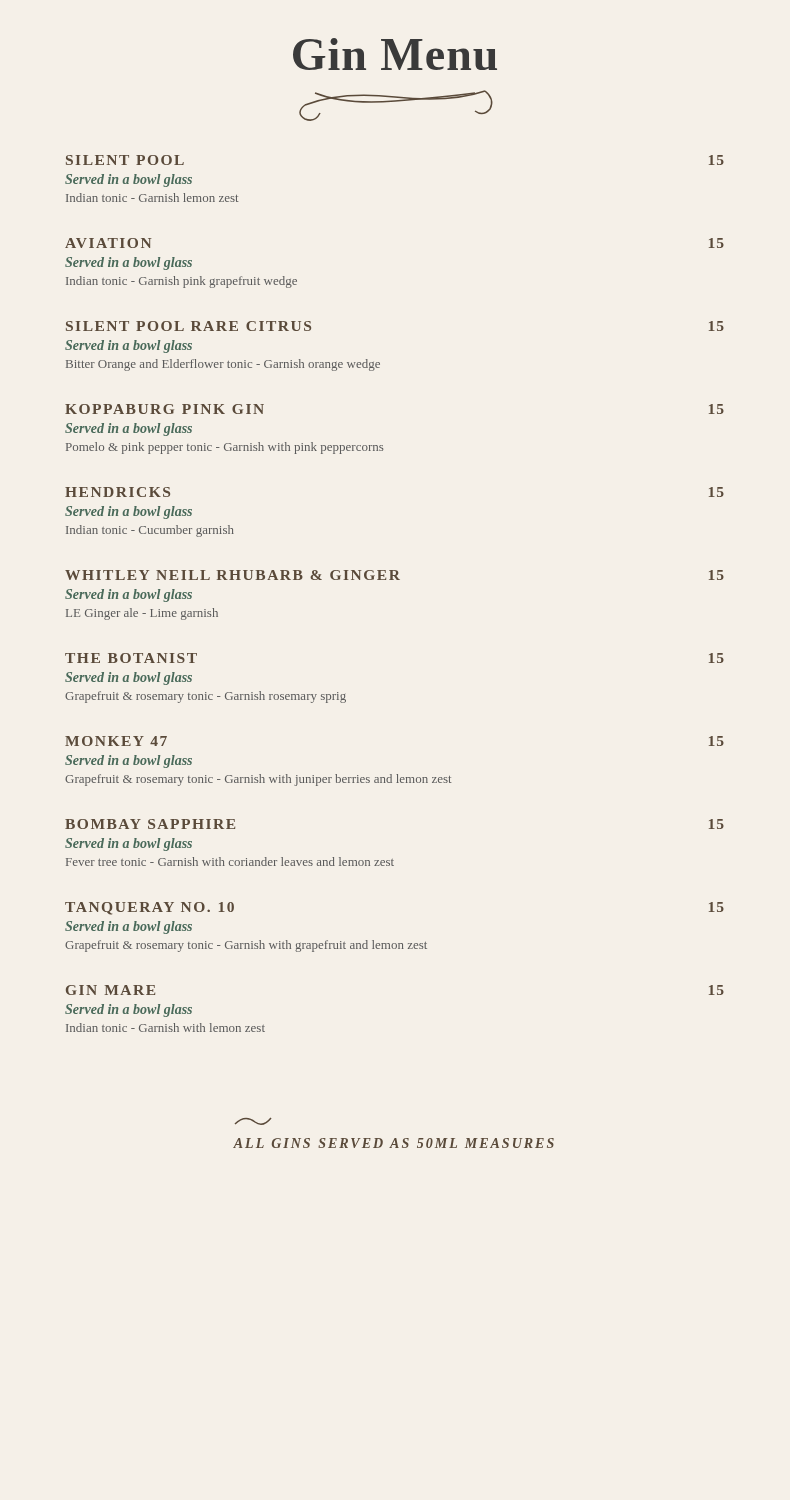Click on the passage starting "SILENT POOL RARE CITRUS Served"
The image size is (790, 1500).
[x=196, y=326]
